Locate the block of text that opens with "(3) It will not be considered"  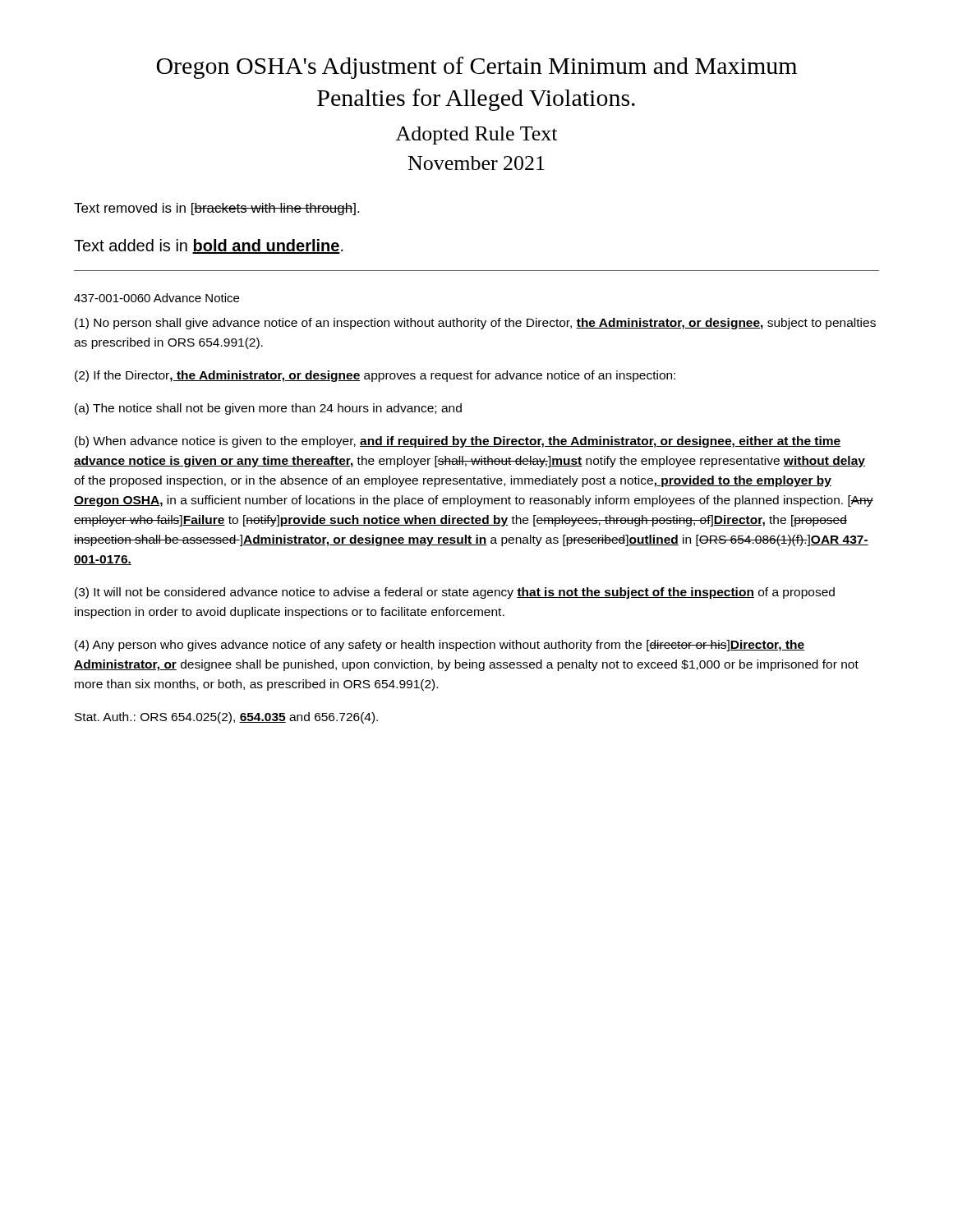tap(455, 602)
